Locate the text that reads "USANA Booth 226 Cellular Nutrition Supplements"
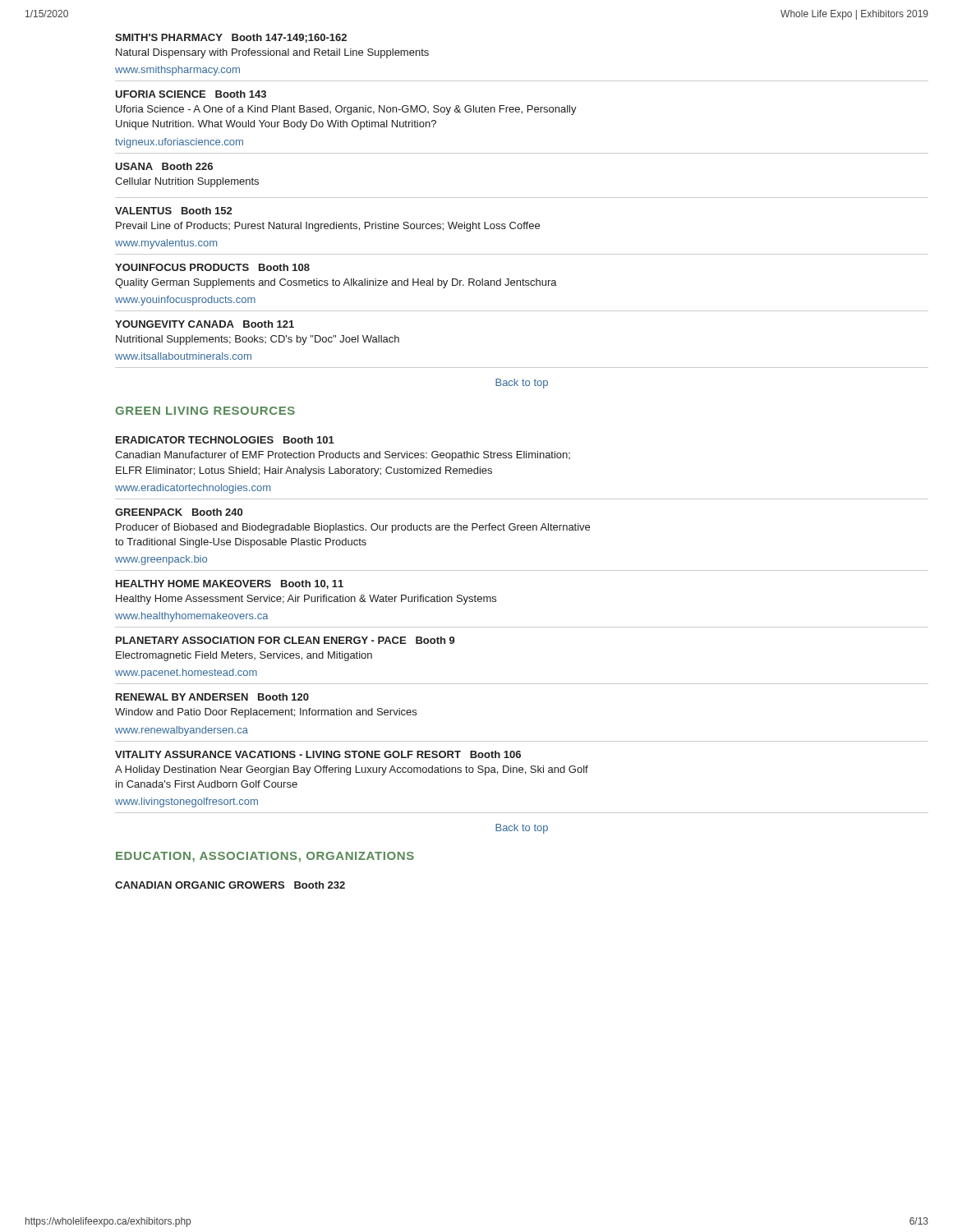This screenshot has width=953, height=1232. click(164, 166)
